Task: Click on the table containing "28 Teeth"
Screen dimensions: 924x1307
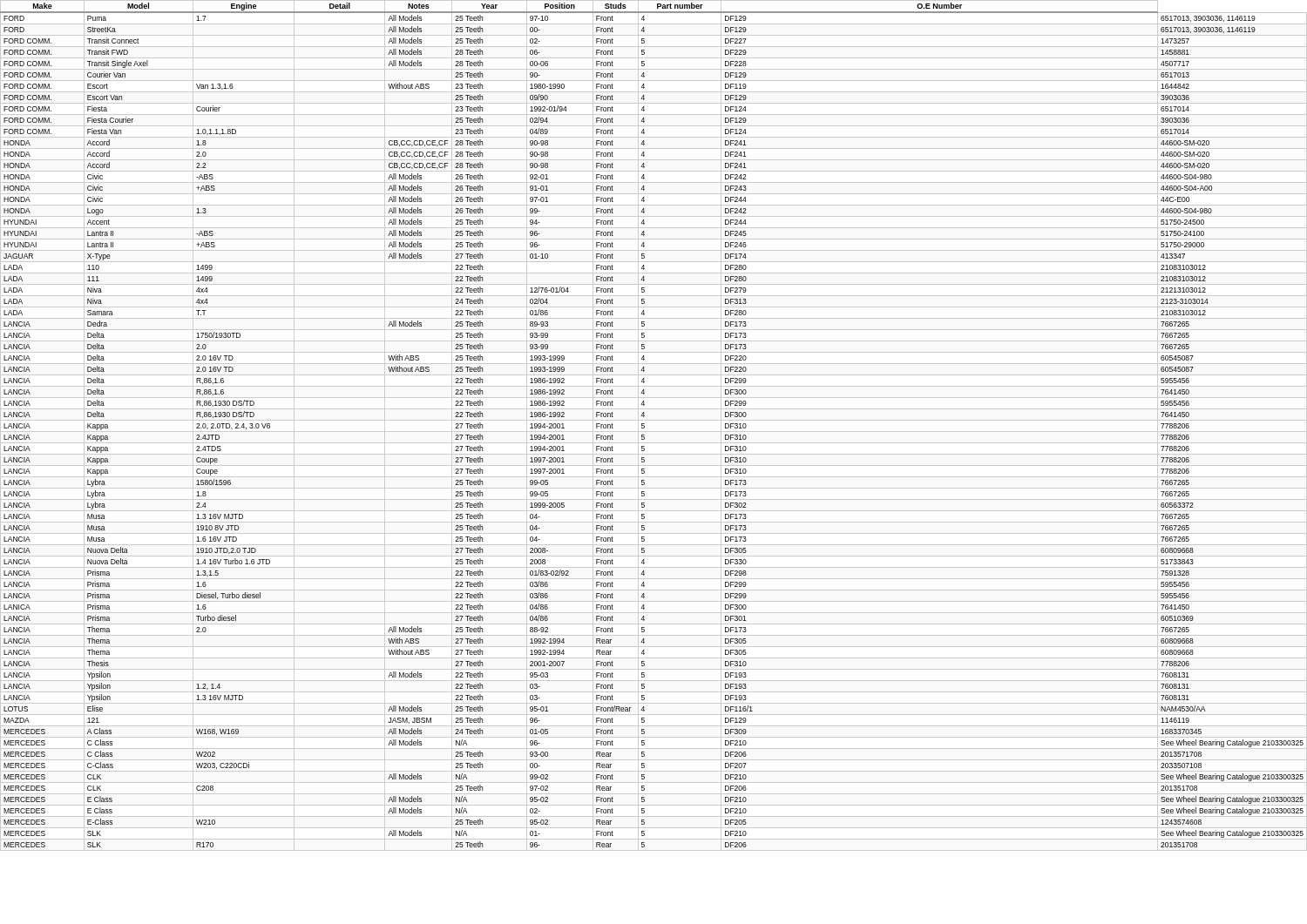Action: coord(654,425)
